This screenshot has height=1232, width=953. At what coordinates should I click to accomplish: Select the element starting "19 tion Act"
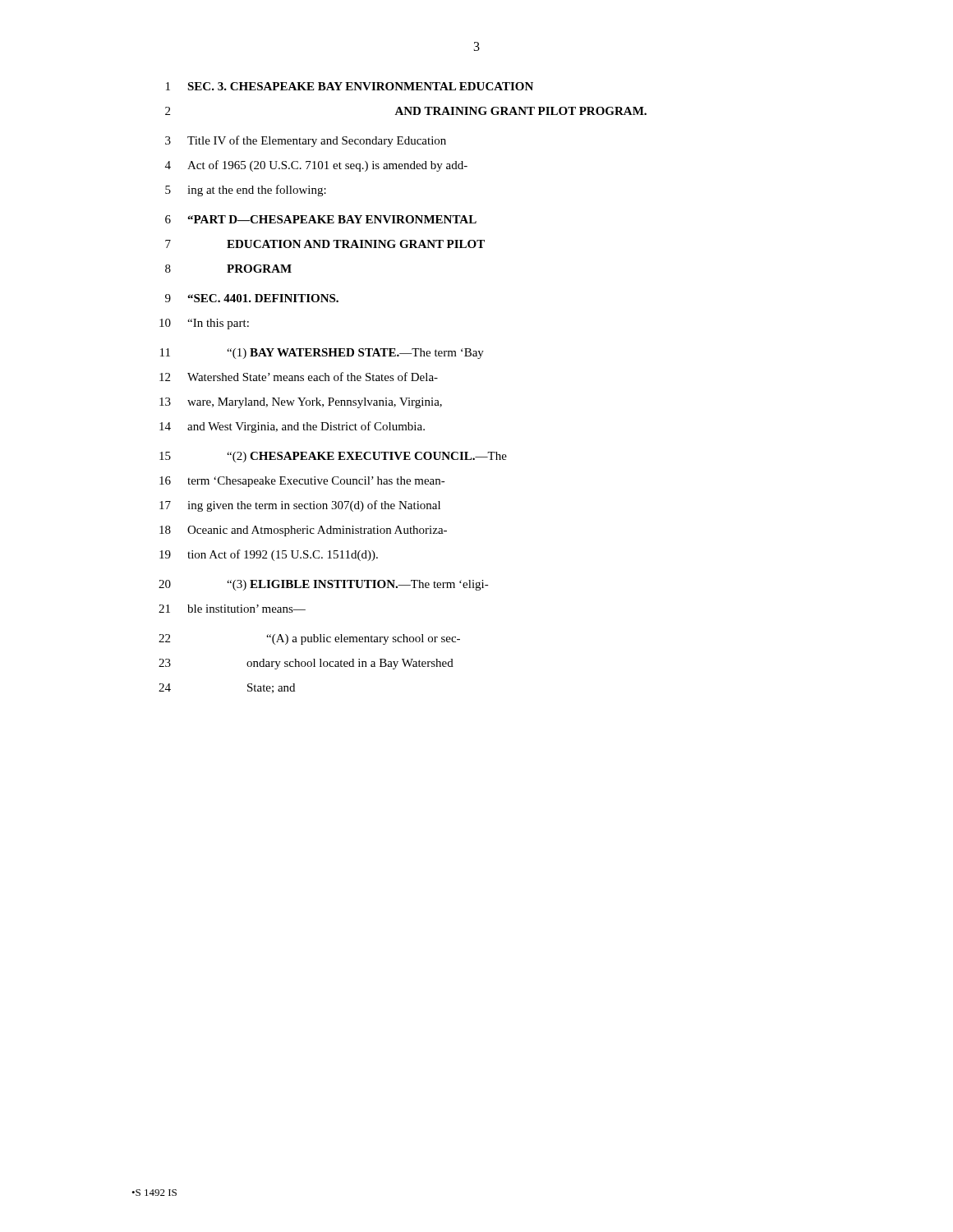click(269, 555)
